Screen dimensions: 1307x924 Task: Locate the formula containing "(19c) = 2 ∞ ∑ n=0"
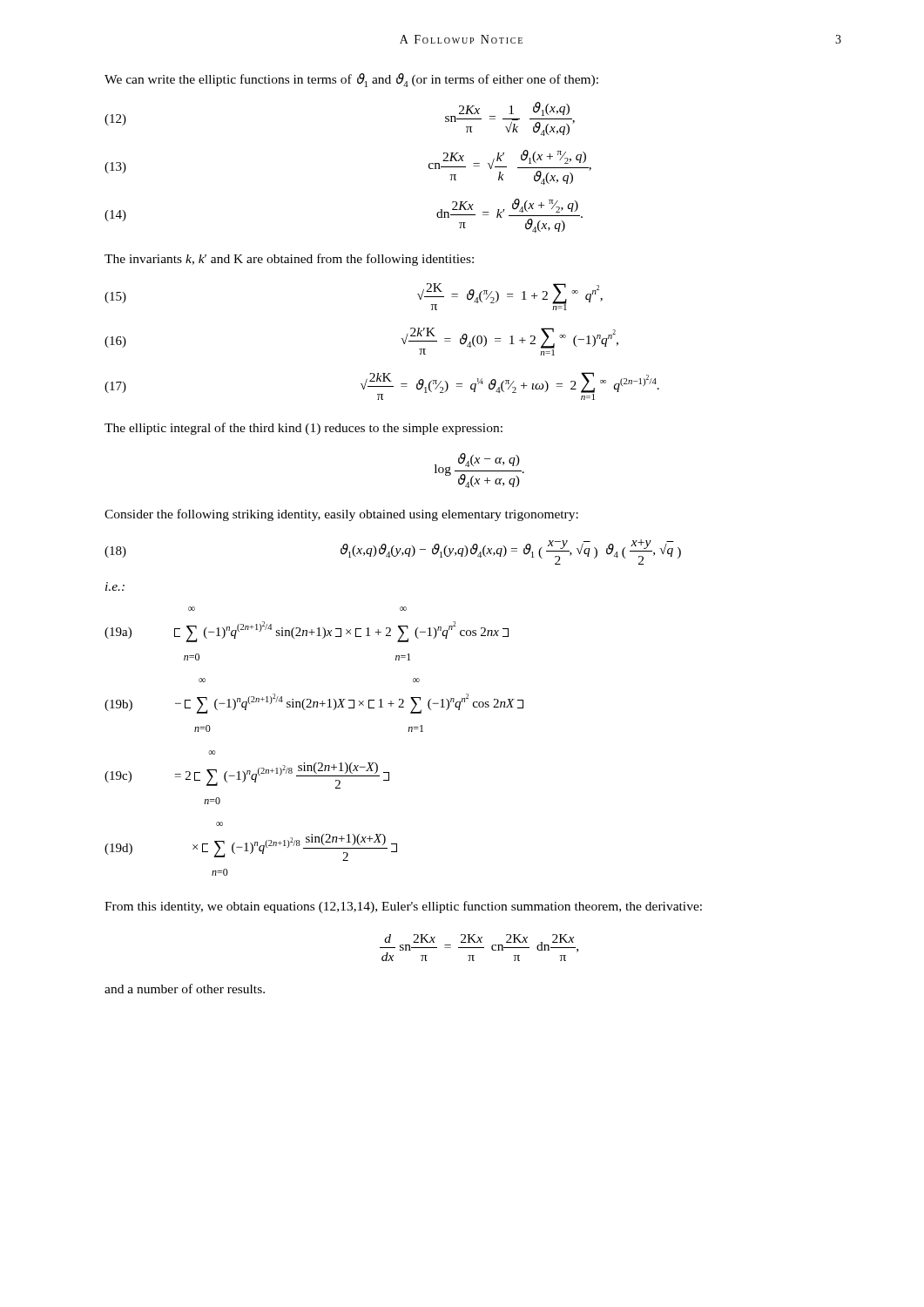[212, 752]
